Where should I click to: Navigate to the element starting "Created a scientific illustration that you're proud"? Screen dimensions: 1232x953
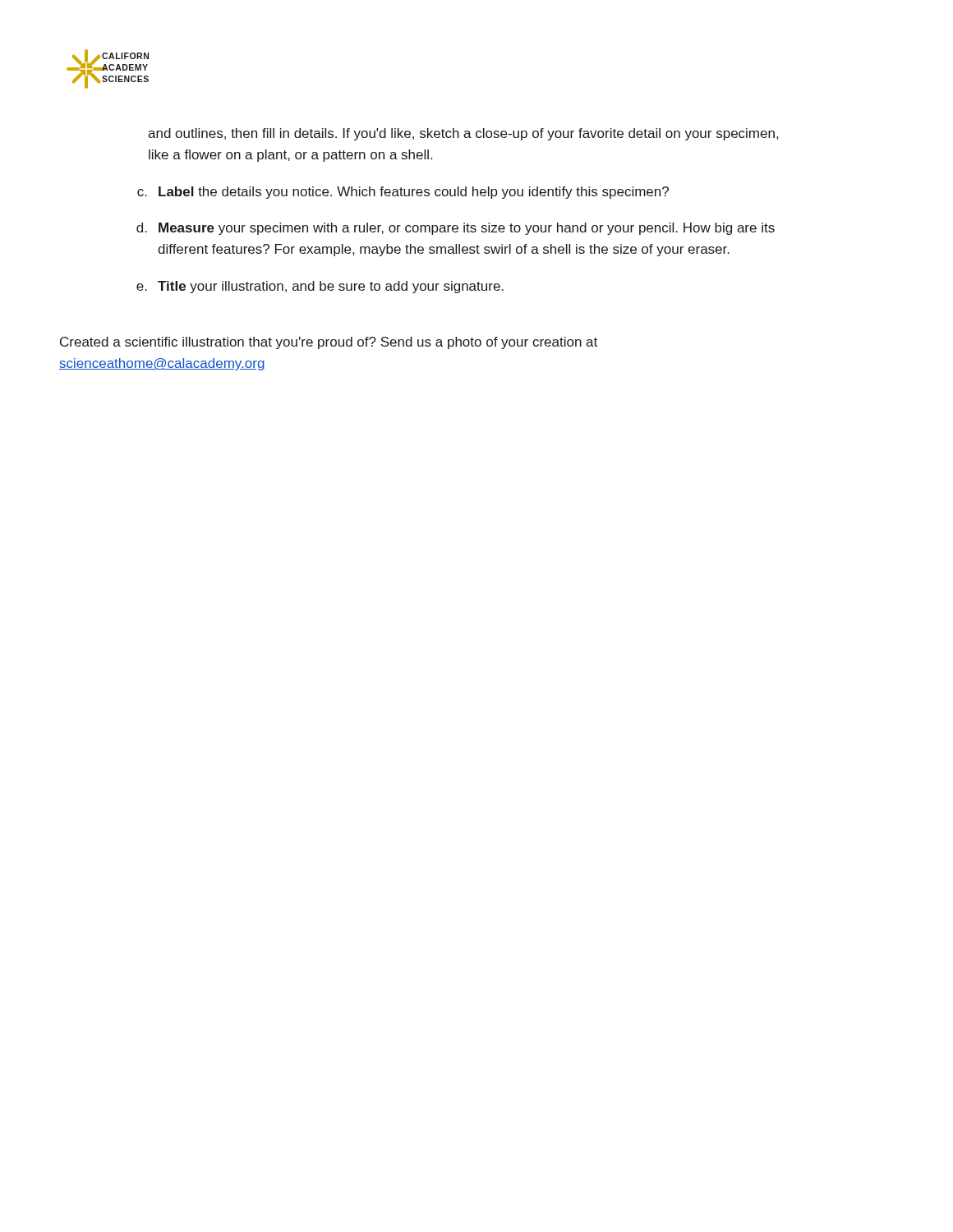pos(328,353)
